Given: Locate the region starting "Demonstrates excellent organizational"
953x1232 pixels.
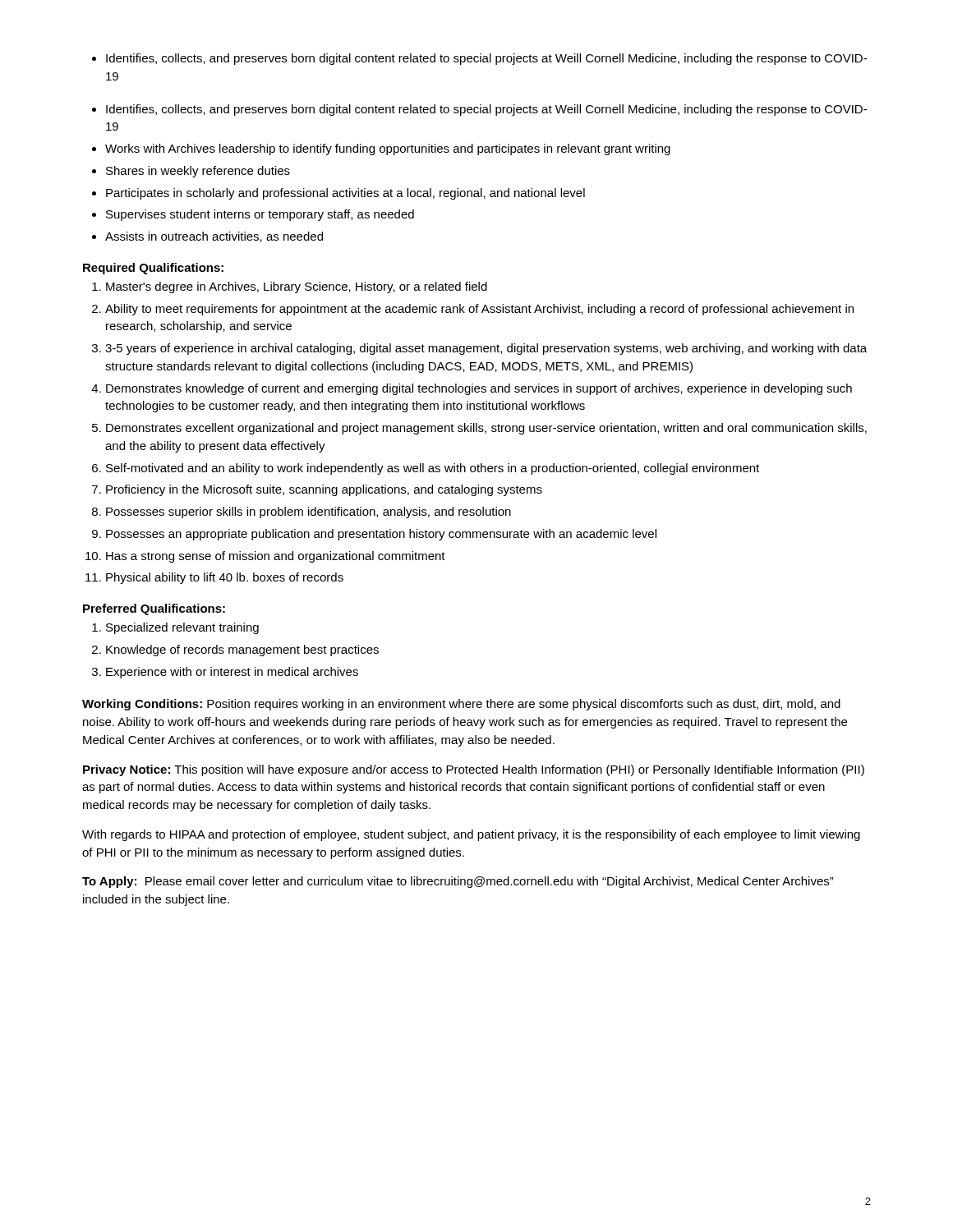Looking at the screenshot, I should [x=488, y=437].
